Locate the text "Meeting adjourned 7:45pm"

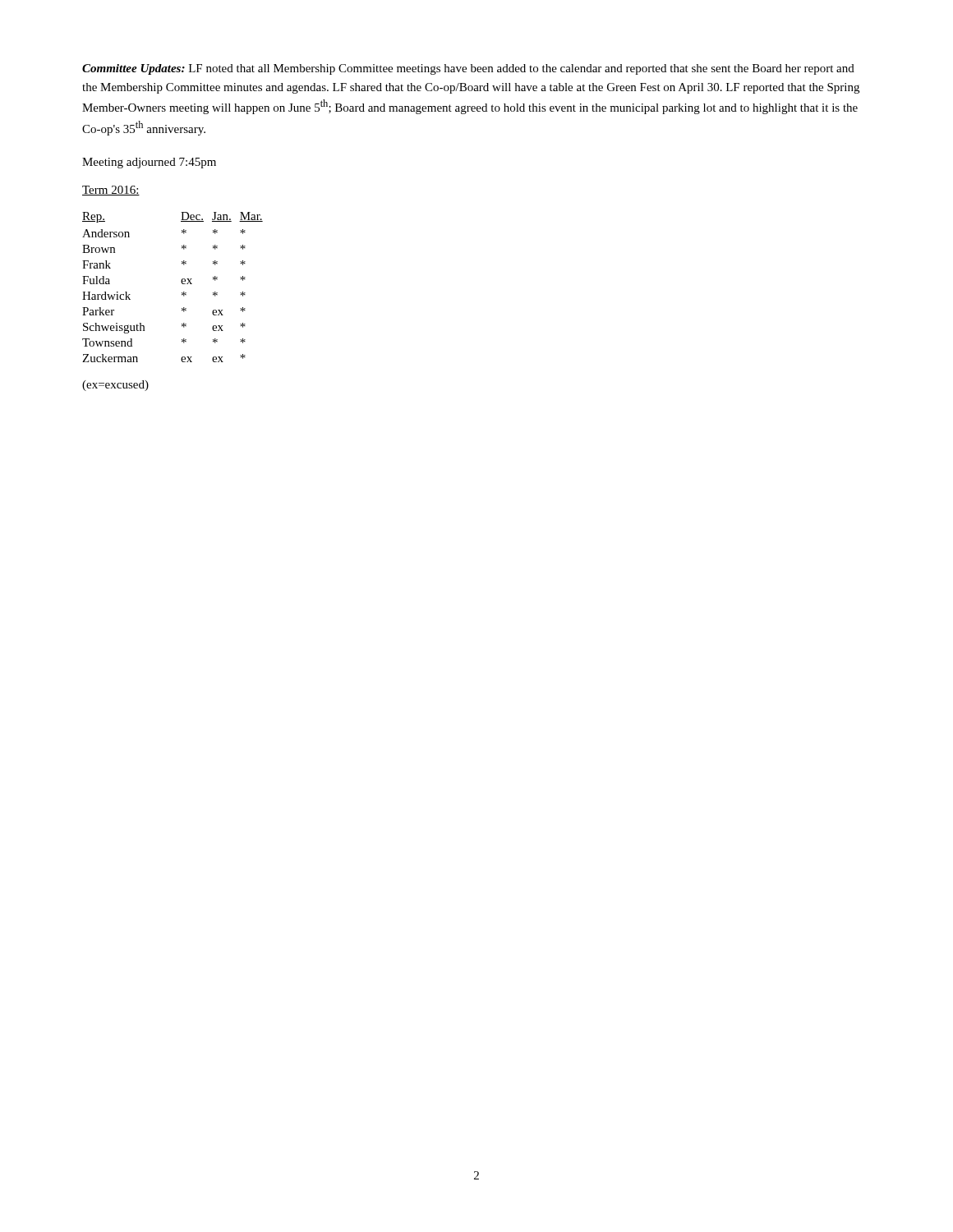point(149,162)
